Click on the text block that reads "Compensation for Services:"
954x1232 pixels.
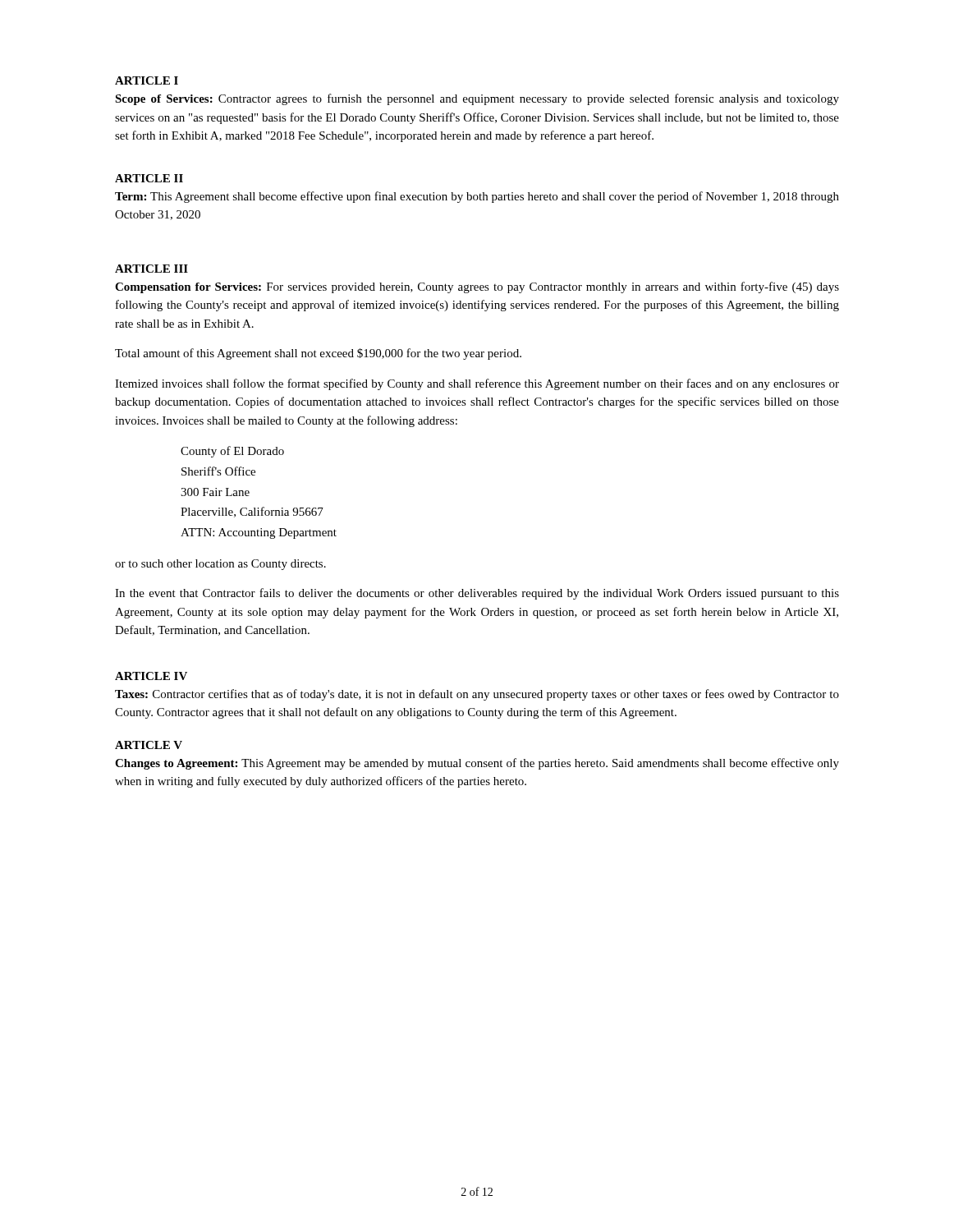click(477, 305)
